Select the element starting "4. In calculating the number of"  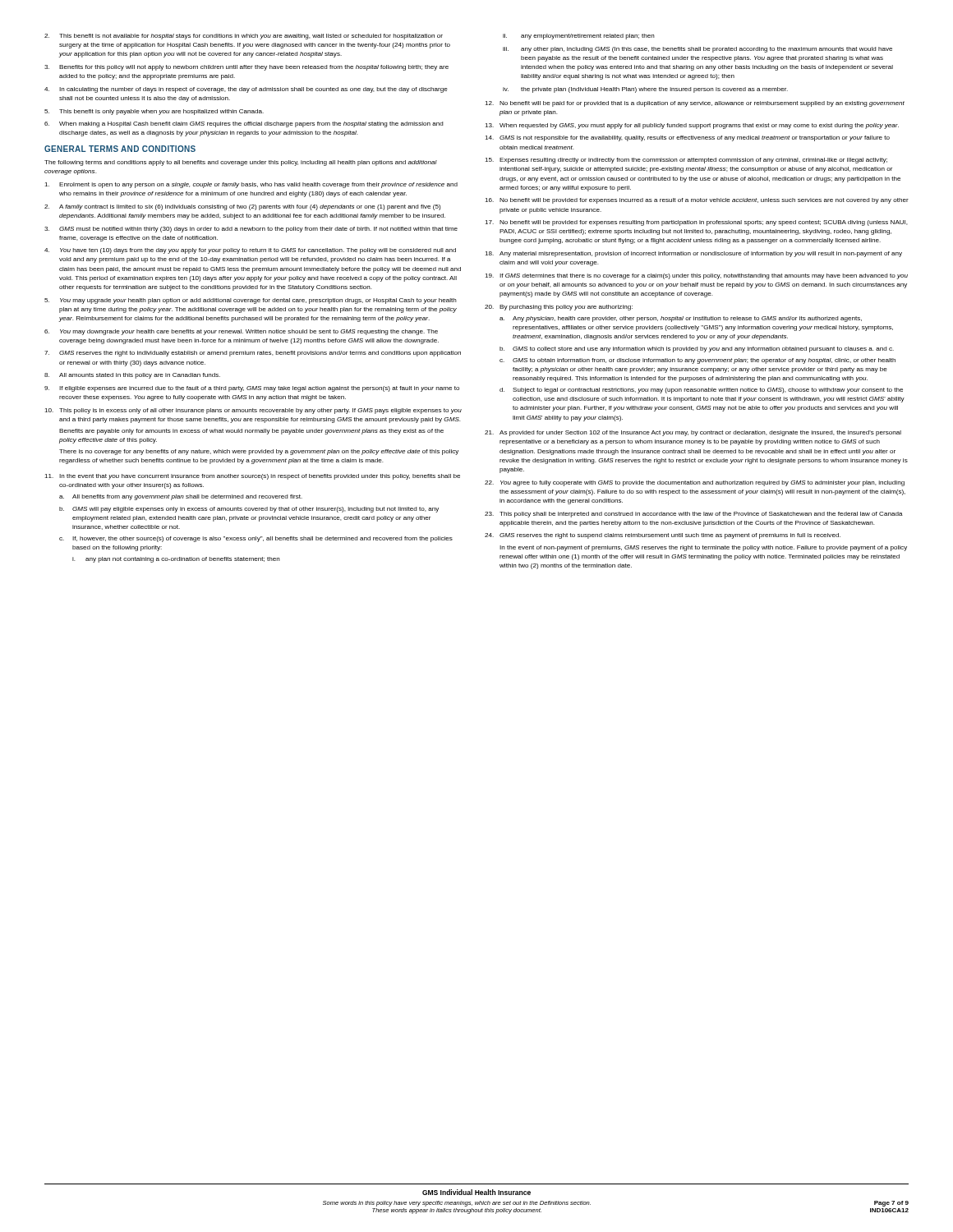(253, 94)
